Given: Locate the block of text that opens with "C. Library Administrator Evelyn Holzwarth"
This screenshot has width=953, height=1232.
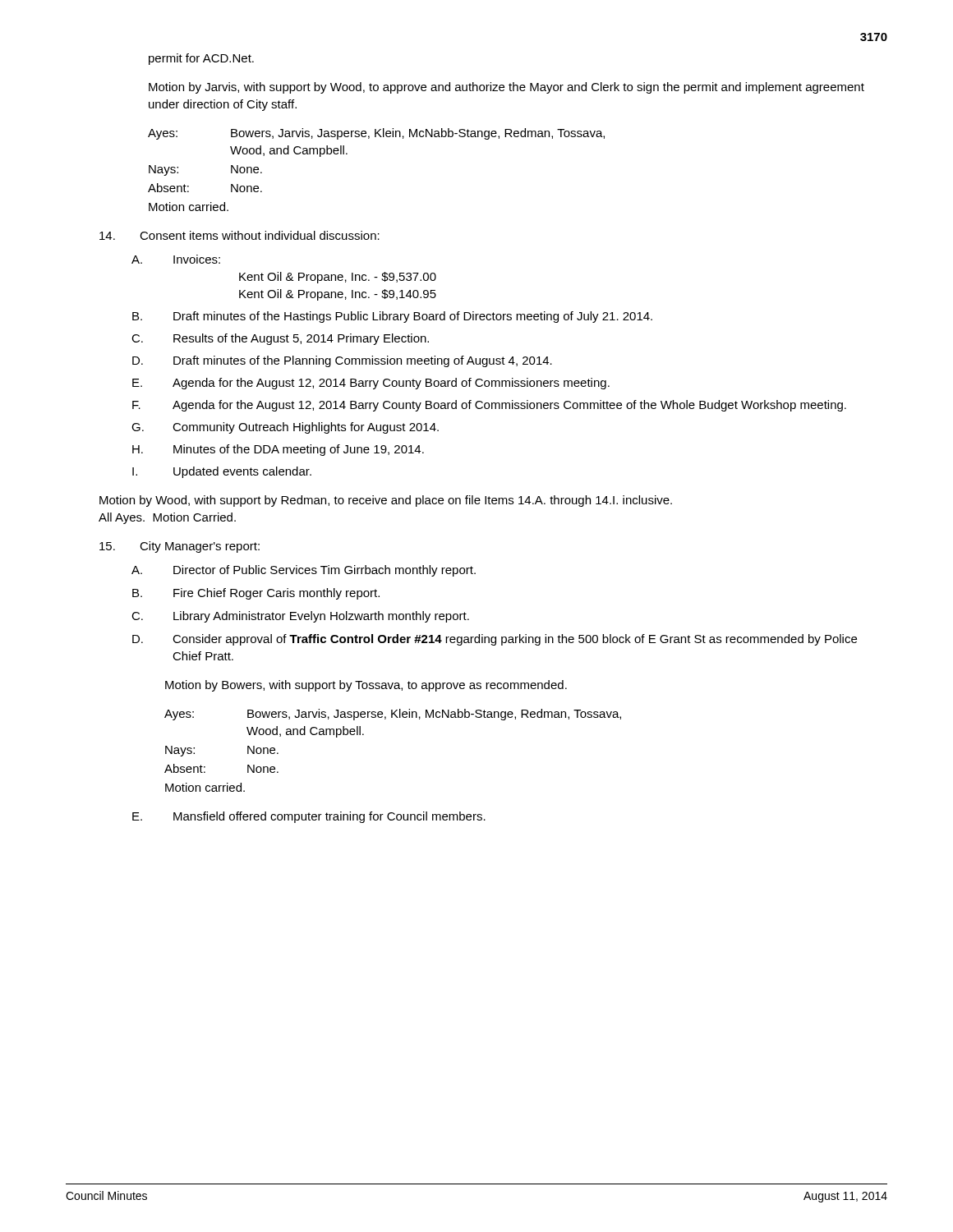Looking at the screenshot, I should (300, 617).
